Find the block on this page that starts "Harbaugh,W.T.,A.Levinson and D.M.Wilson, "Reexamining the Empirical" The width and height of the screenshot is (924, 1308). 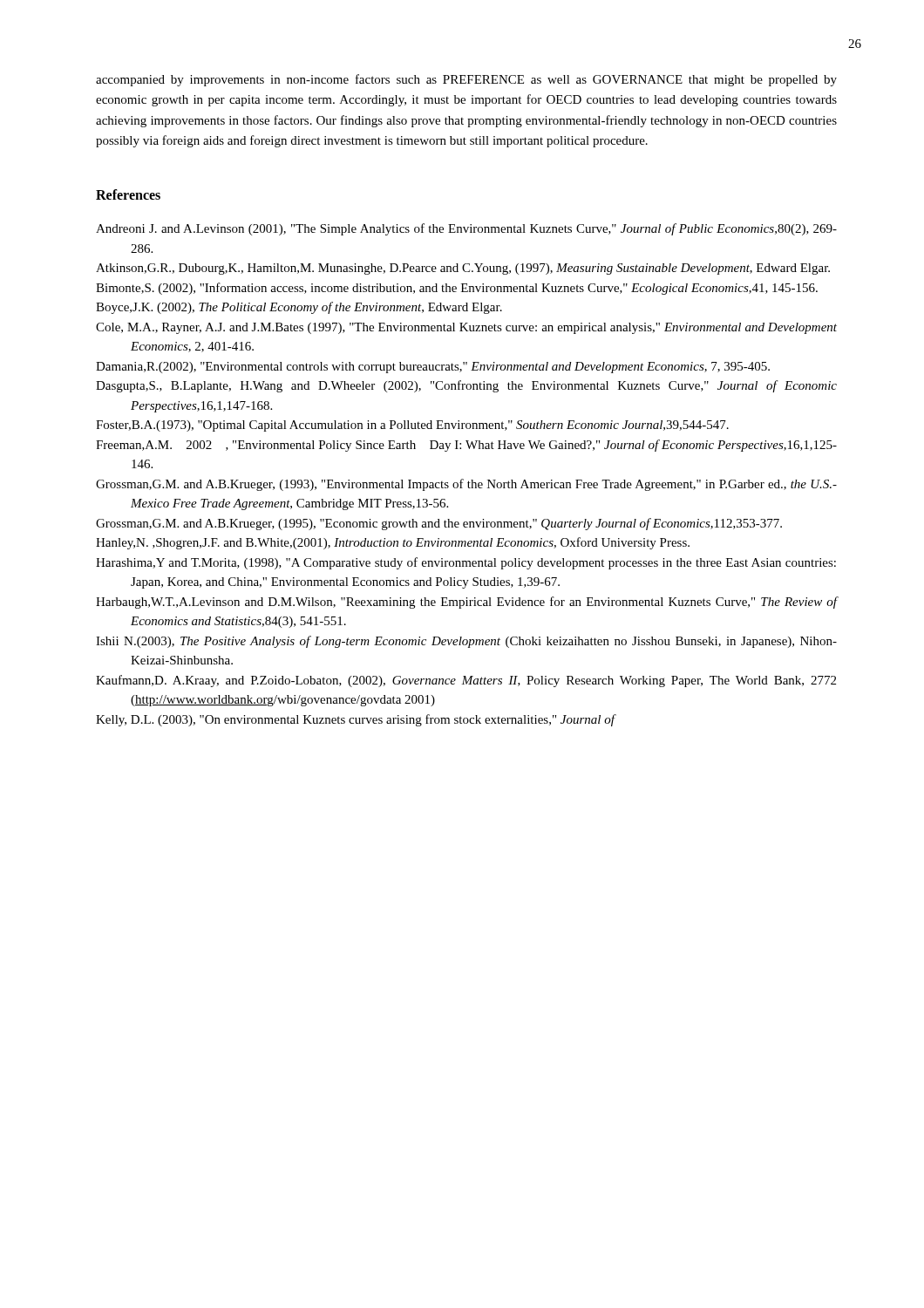coord(466,611)
